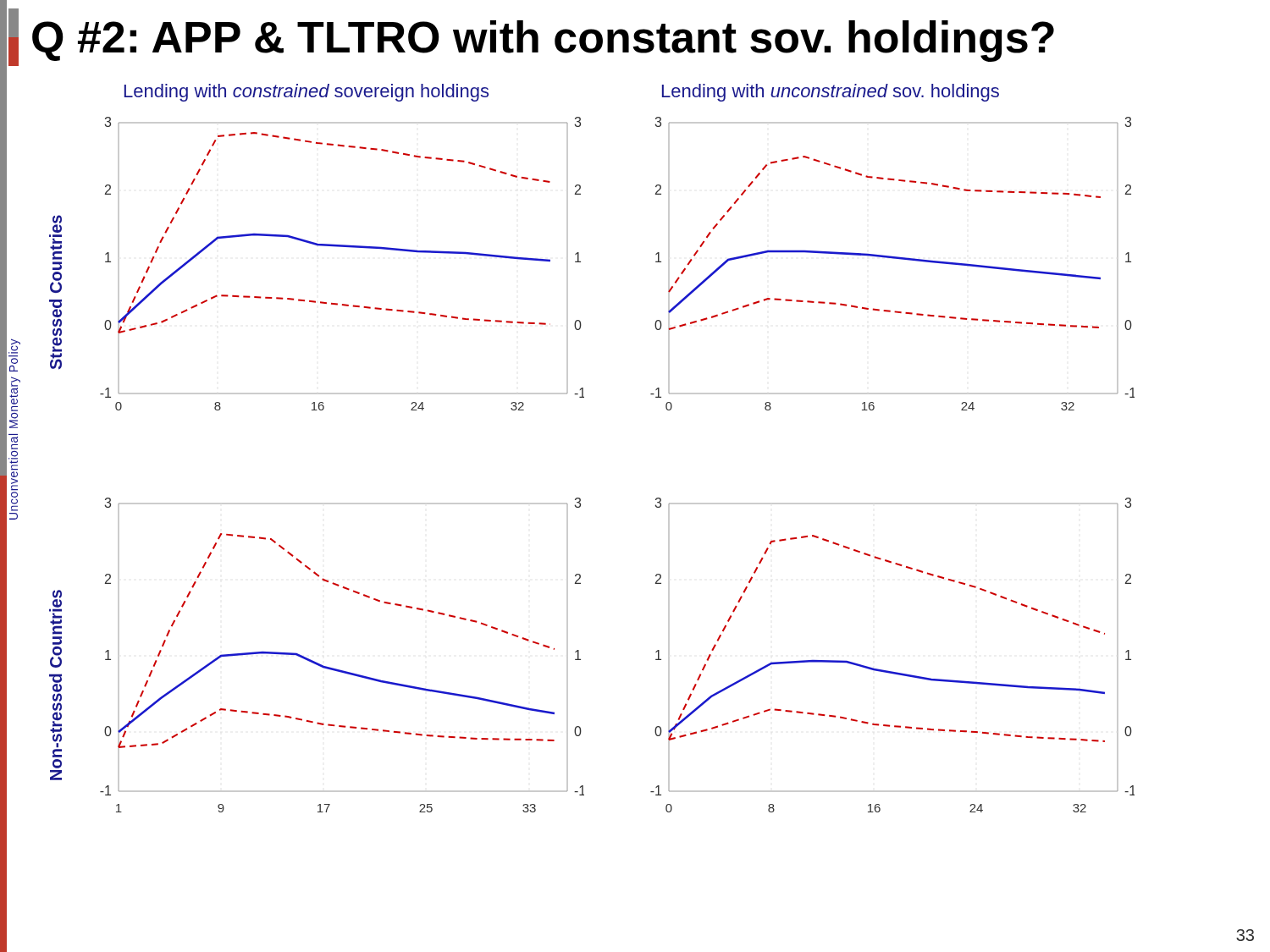The image size is (1270, 952).
Task: Find the text block starting "Q #2: APP & TLTRO with"
Action: click(x=532, y=37)
